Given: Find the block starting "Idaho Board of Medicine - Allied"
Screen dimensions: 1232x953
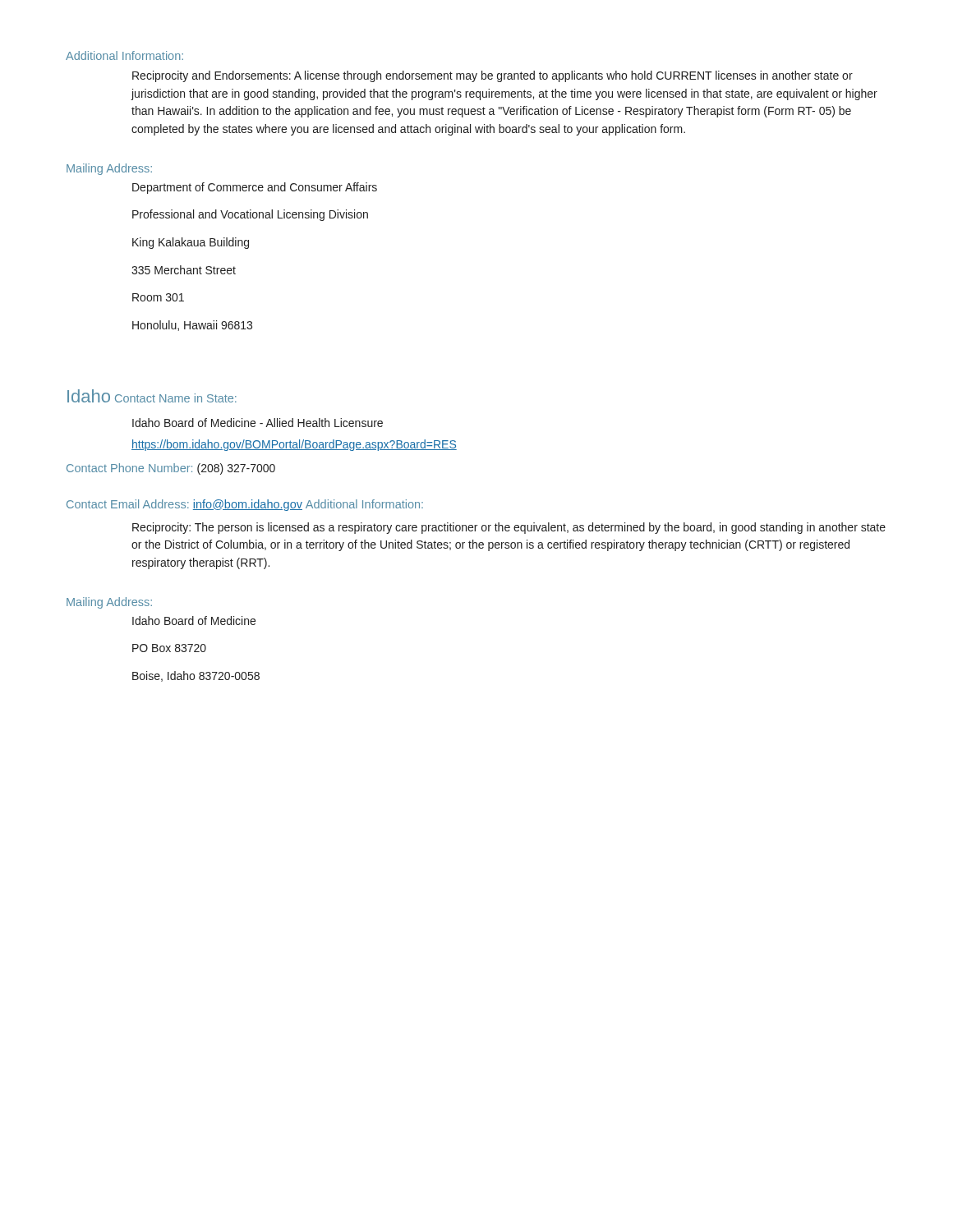Looking at the screenshot, I should tap(258, 423).
